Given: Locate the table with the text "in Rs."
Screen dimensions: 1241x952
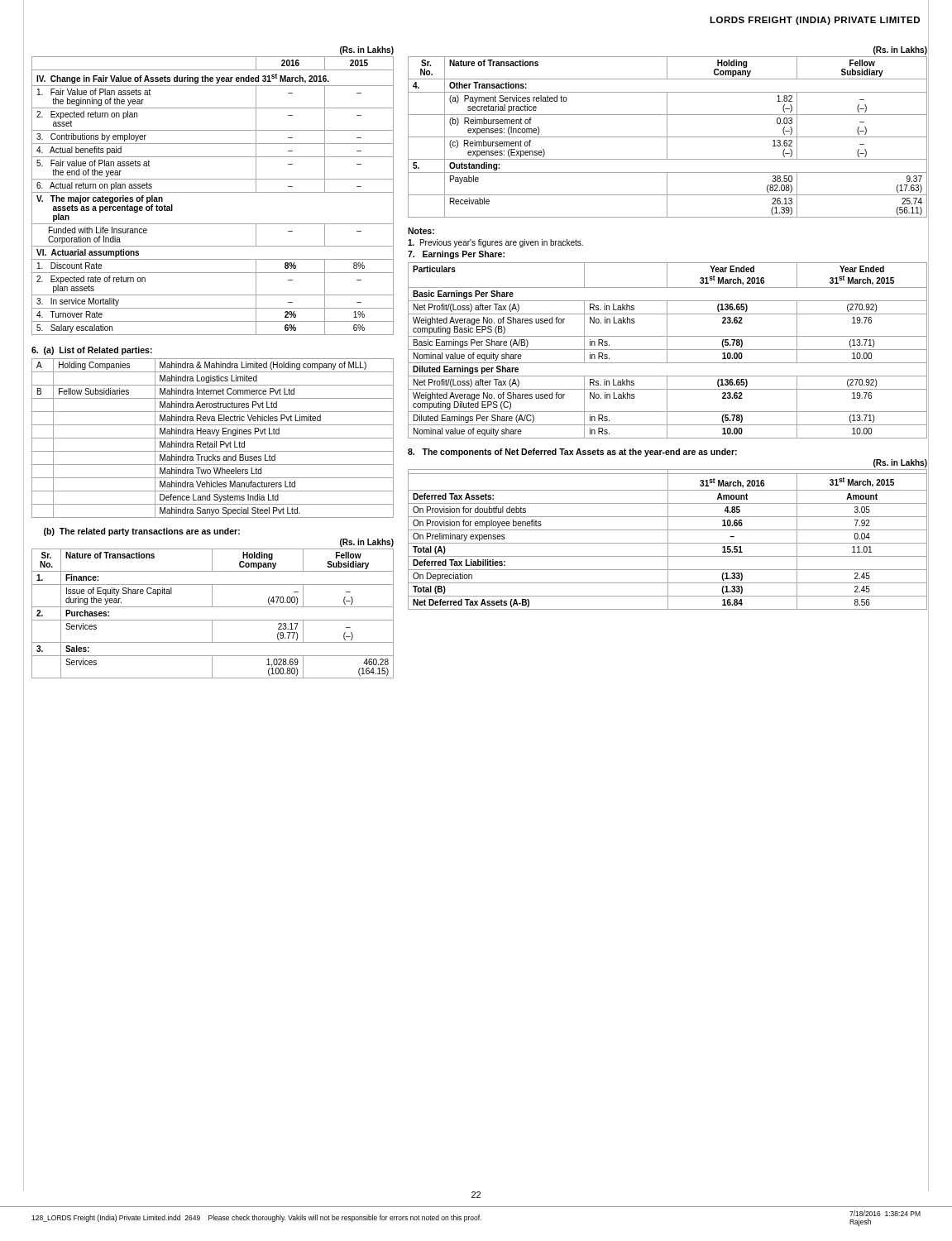Looking at the screenshot, I should point(667,351).
